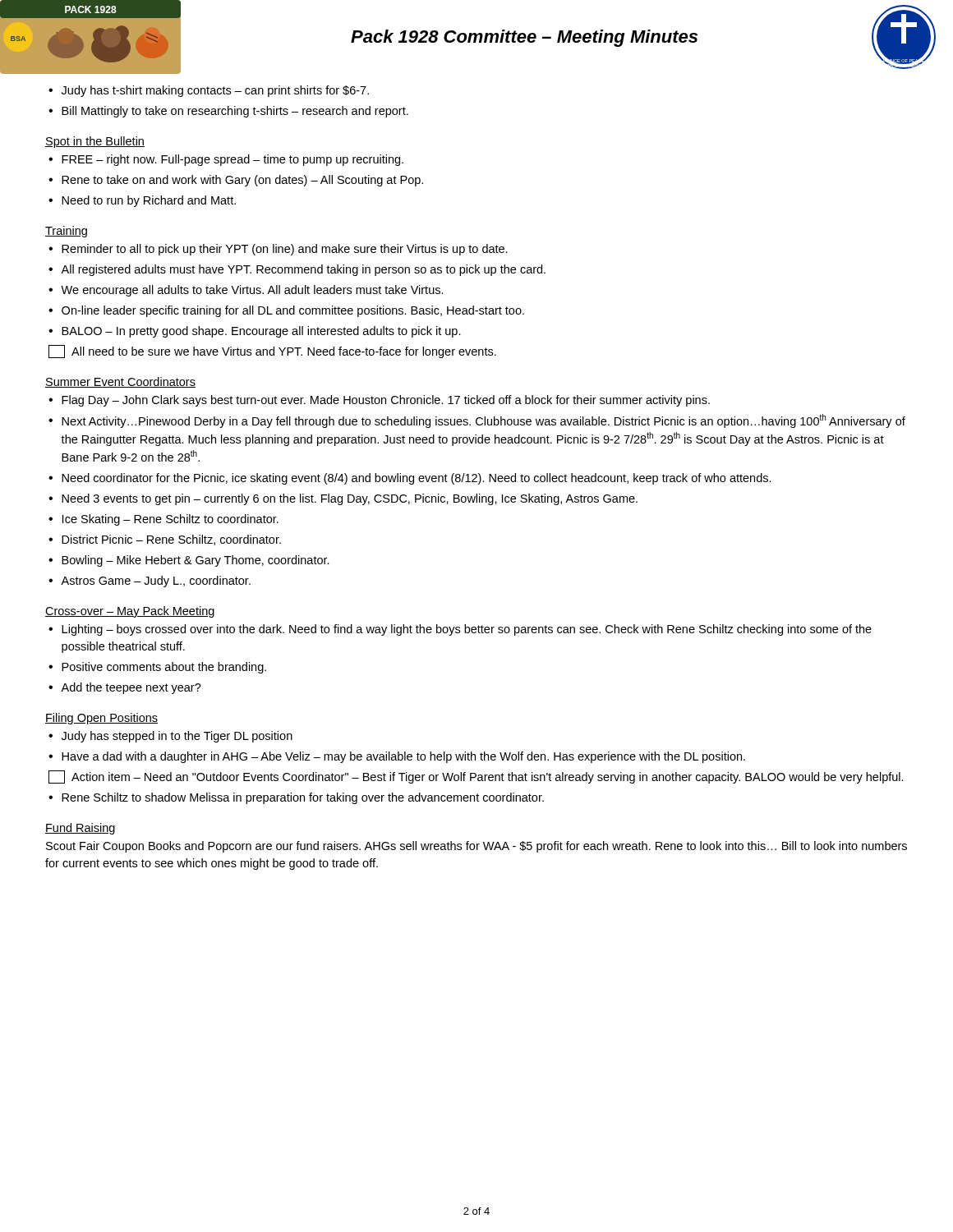This screenshot has height=1232, width=953.
Task: Select the section header with the text "Summer Event Coordinators"
Action: point(120,382)
